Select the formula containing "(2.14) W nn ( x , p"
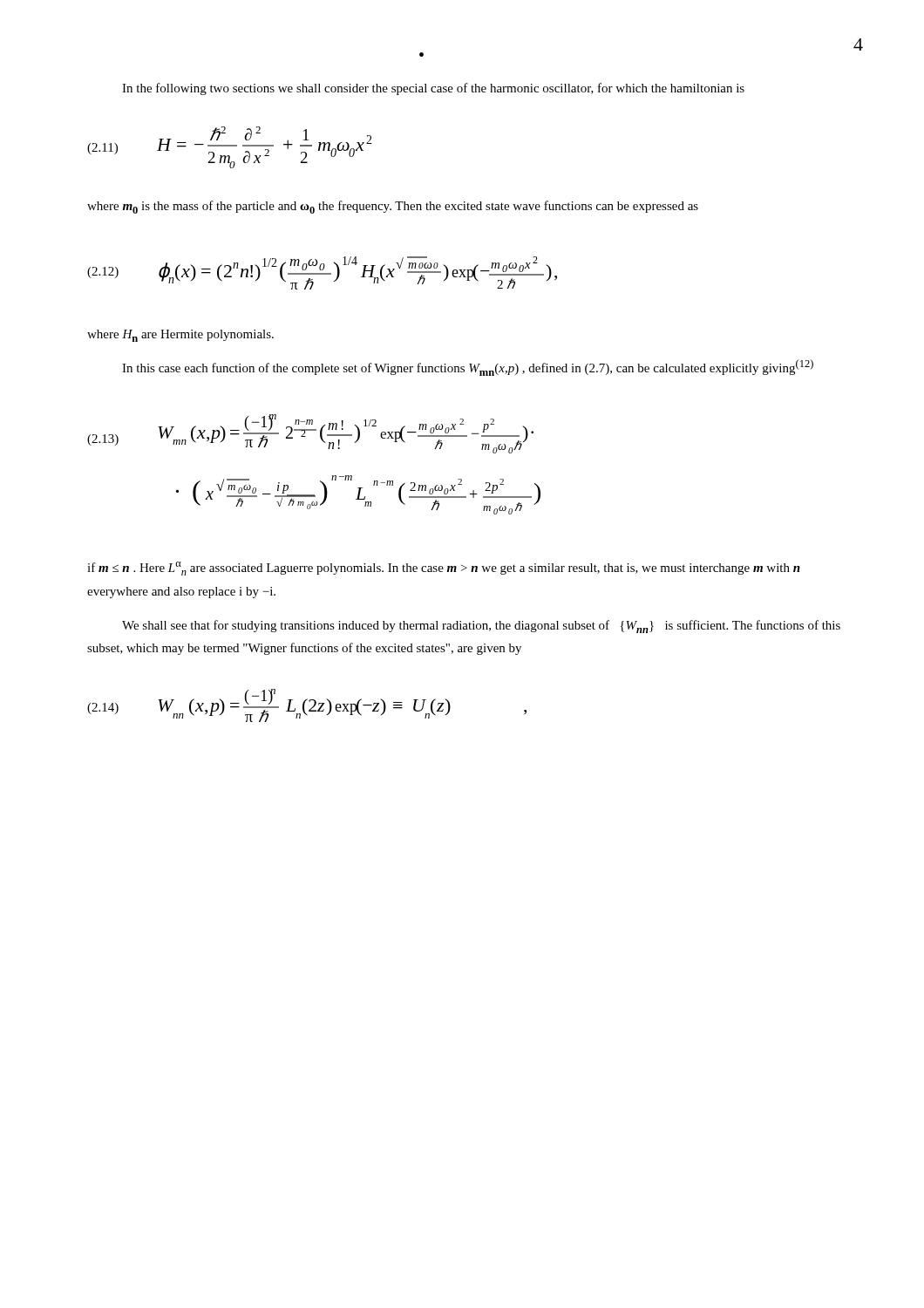This screenshot has width=924, height=1308. click(x=331, y=708)
